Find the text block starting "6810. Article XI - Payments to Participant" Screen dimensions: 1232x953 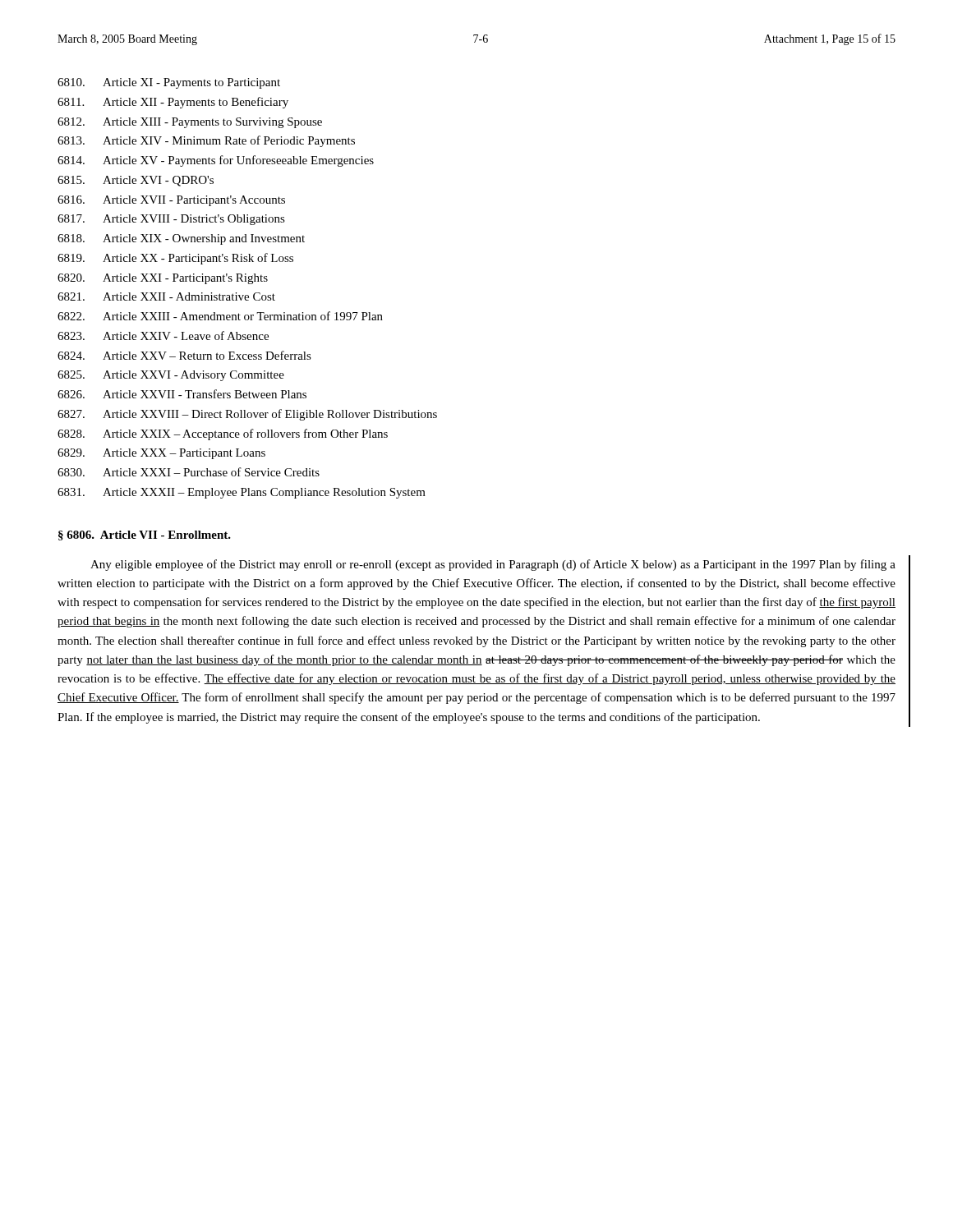coord(169,83)
